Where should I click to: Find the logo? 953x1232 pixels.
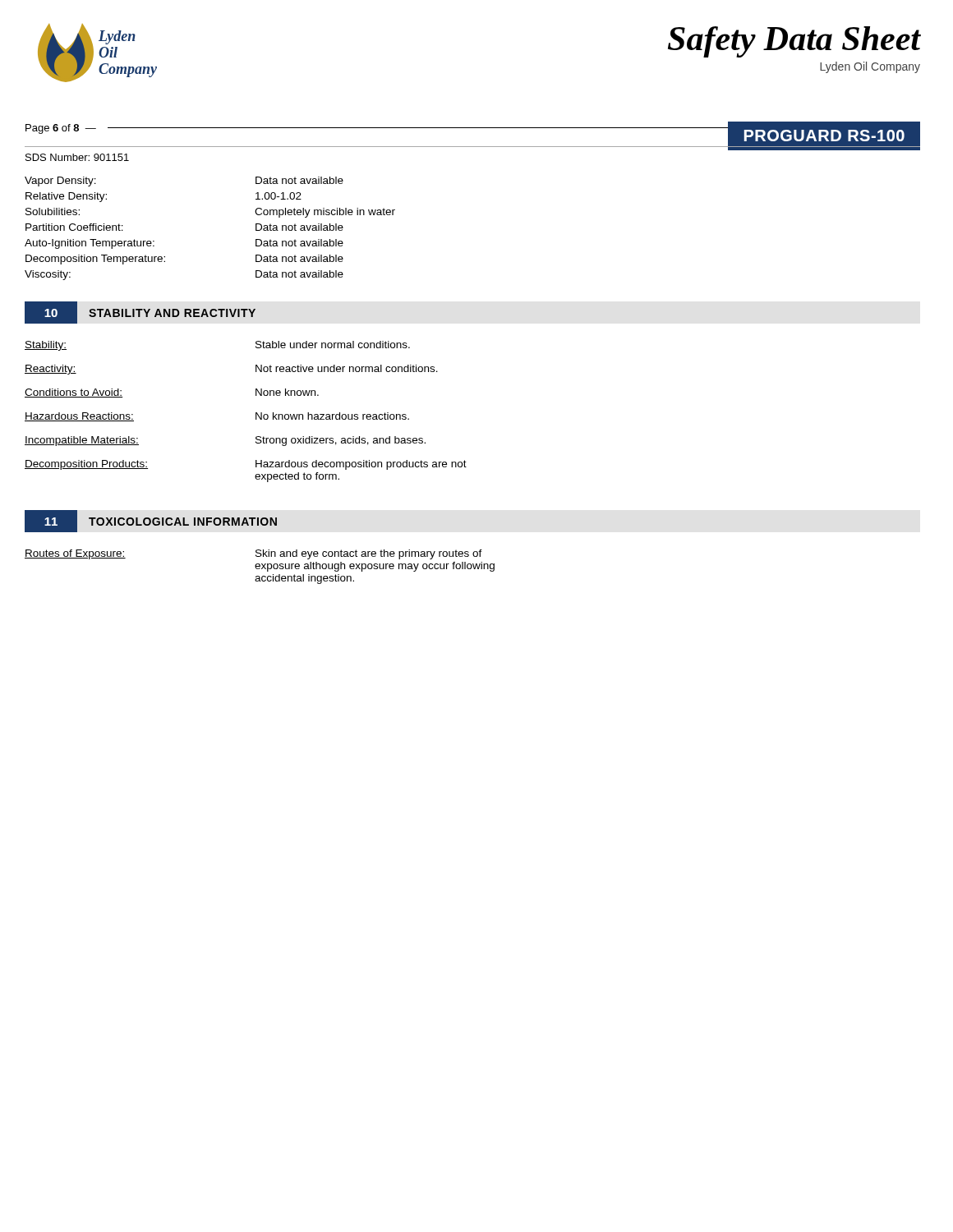coord(107,57)
